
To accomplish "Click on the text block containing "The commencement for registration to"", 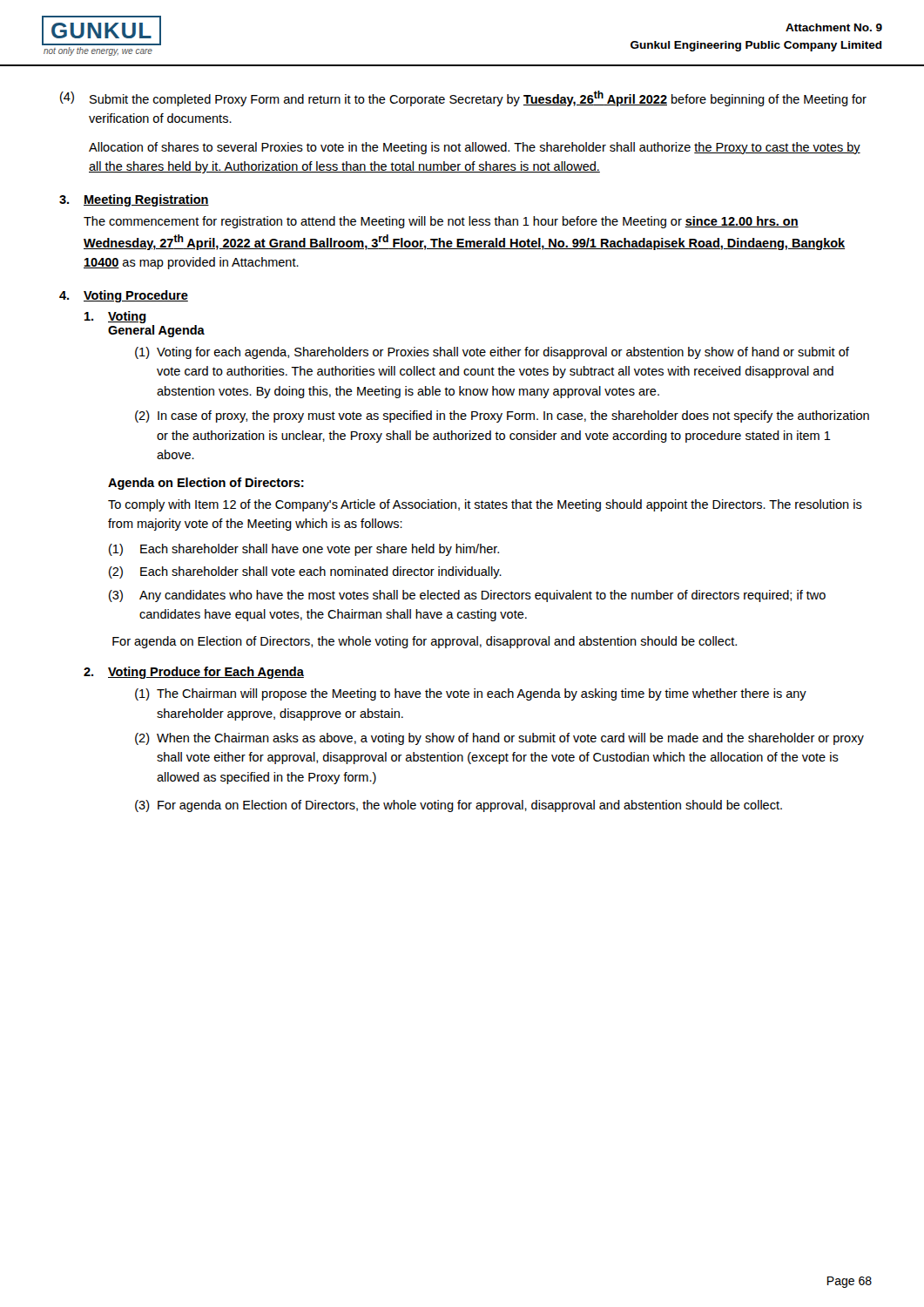I will coord(464,242).
